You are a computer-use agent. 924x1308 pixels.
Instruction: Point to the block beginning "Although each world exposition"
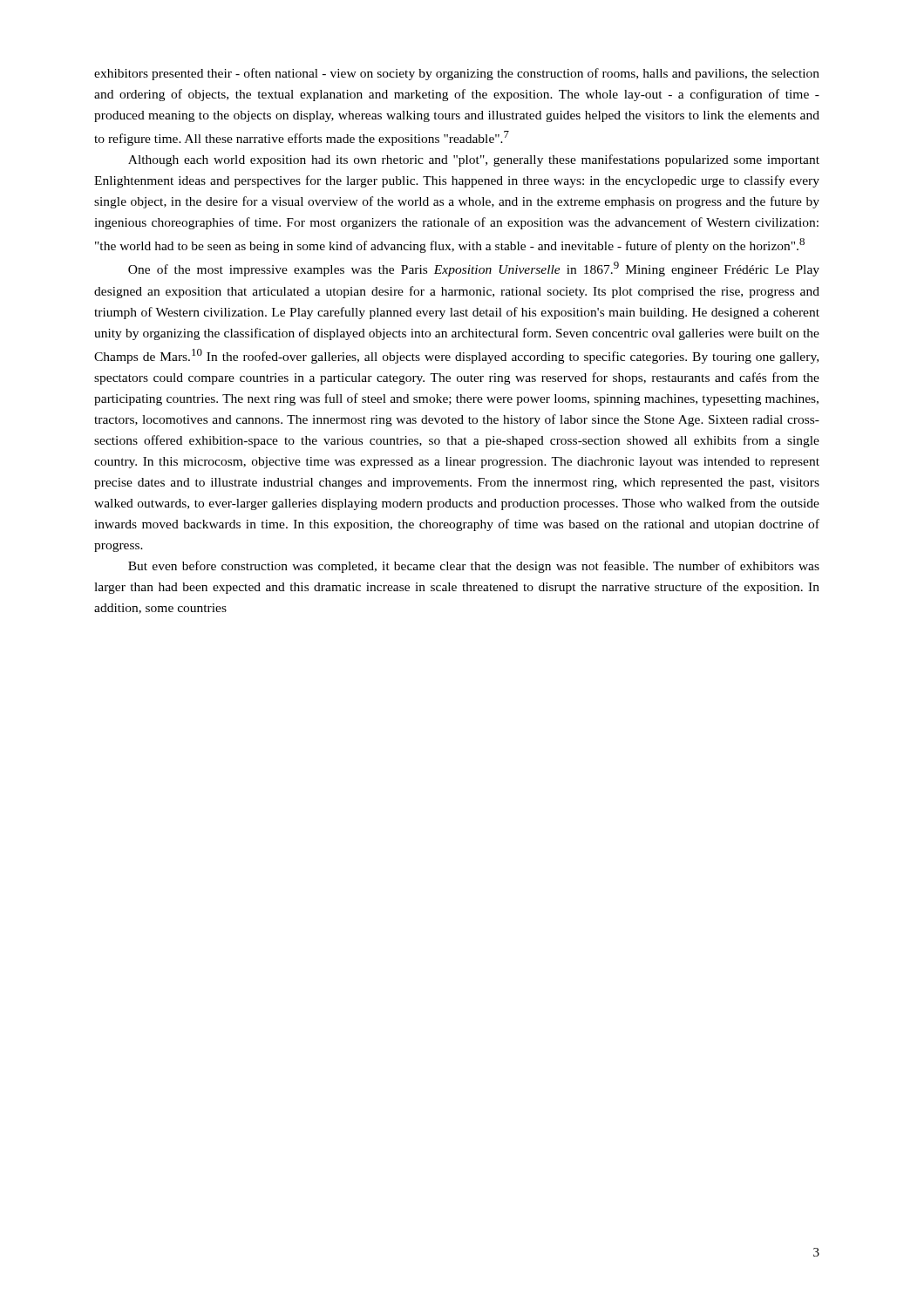(457, 203)
